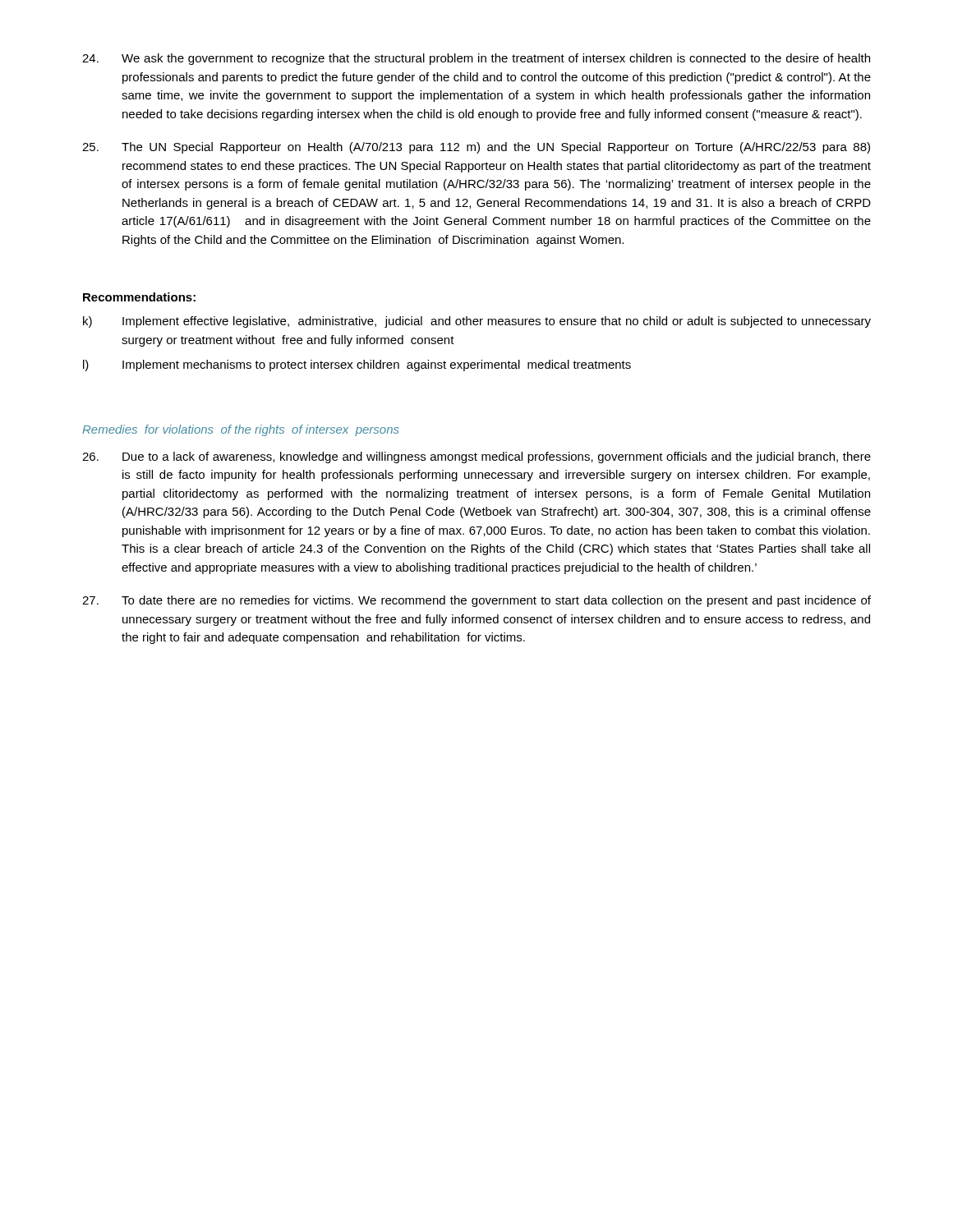Click on the region starting "l) Implement mechanisms to protect intersex children"
The height and width of the screenshot is (1232, 953).
point(476,365)
